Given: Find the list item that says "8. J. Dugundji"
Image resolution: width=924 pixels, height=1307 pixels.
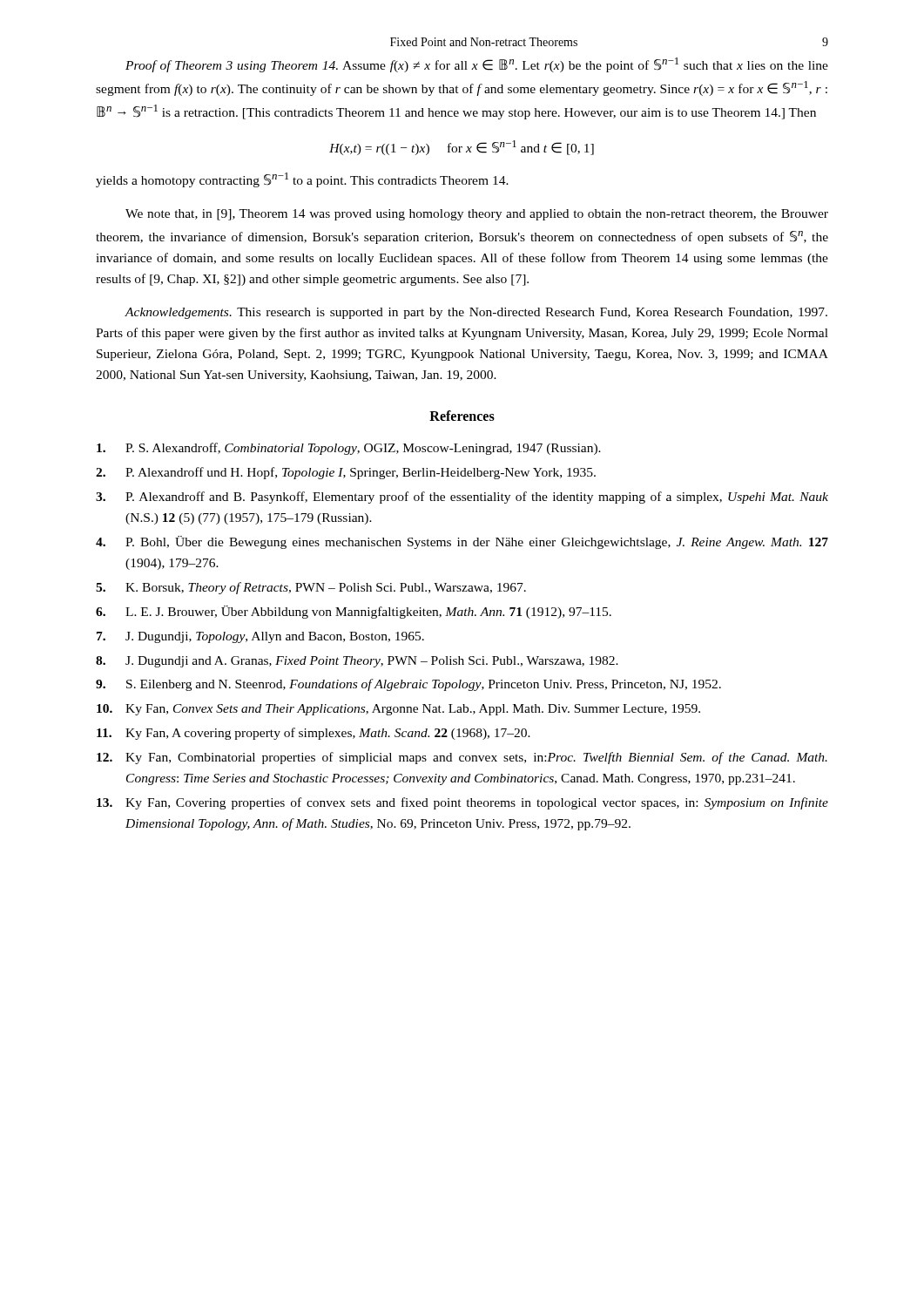Looking at the screenshot, I should [462, 660].
